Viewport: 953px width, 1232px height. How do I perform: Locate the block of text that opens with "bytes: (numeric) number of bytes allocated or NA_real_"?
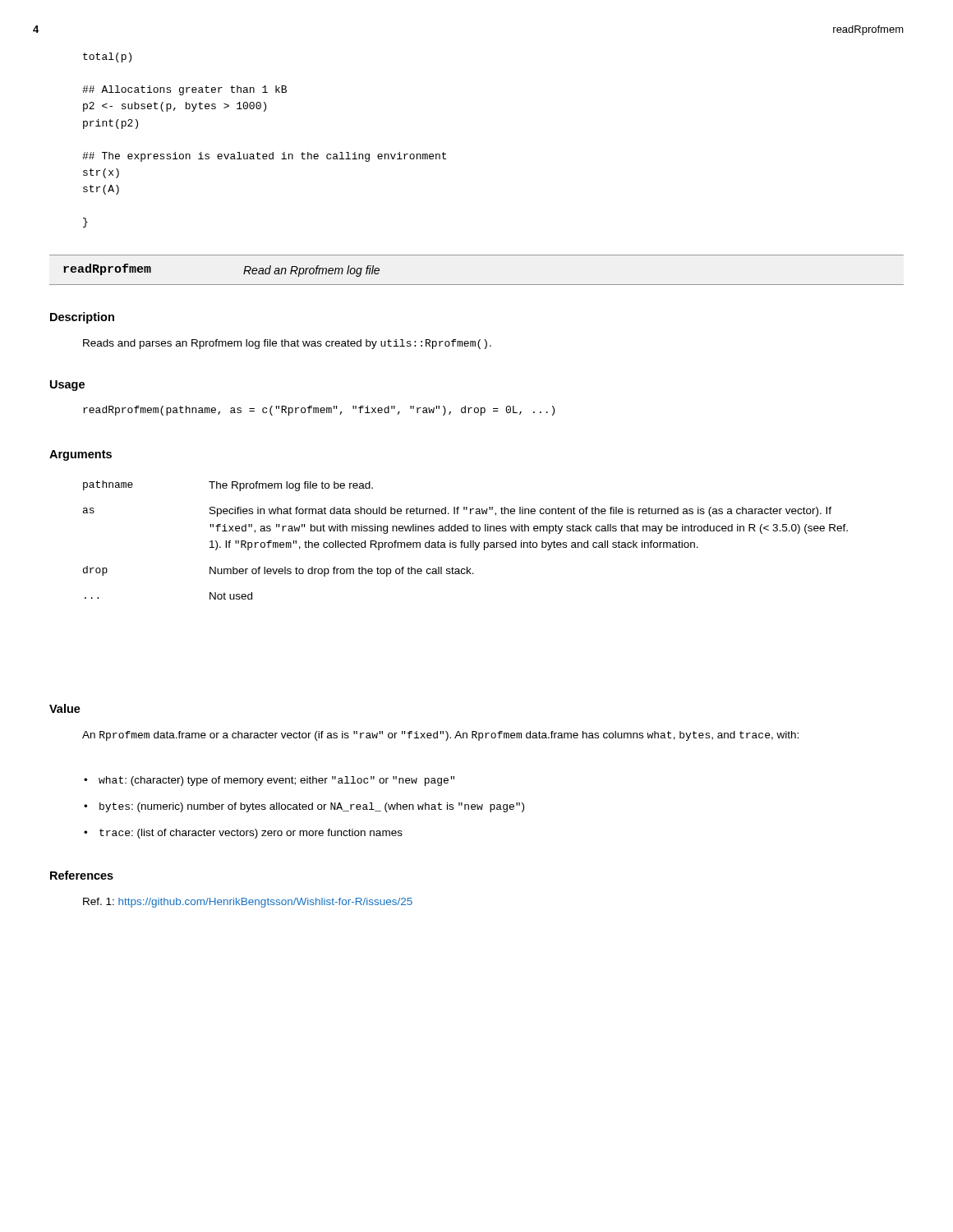tap(312, 807)
